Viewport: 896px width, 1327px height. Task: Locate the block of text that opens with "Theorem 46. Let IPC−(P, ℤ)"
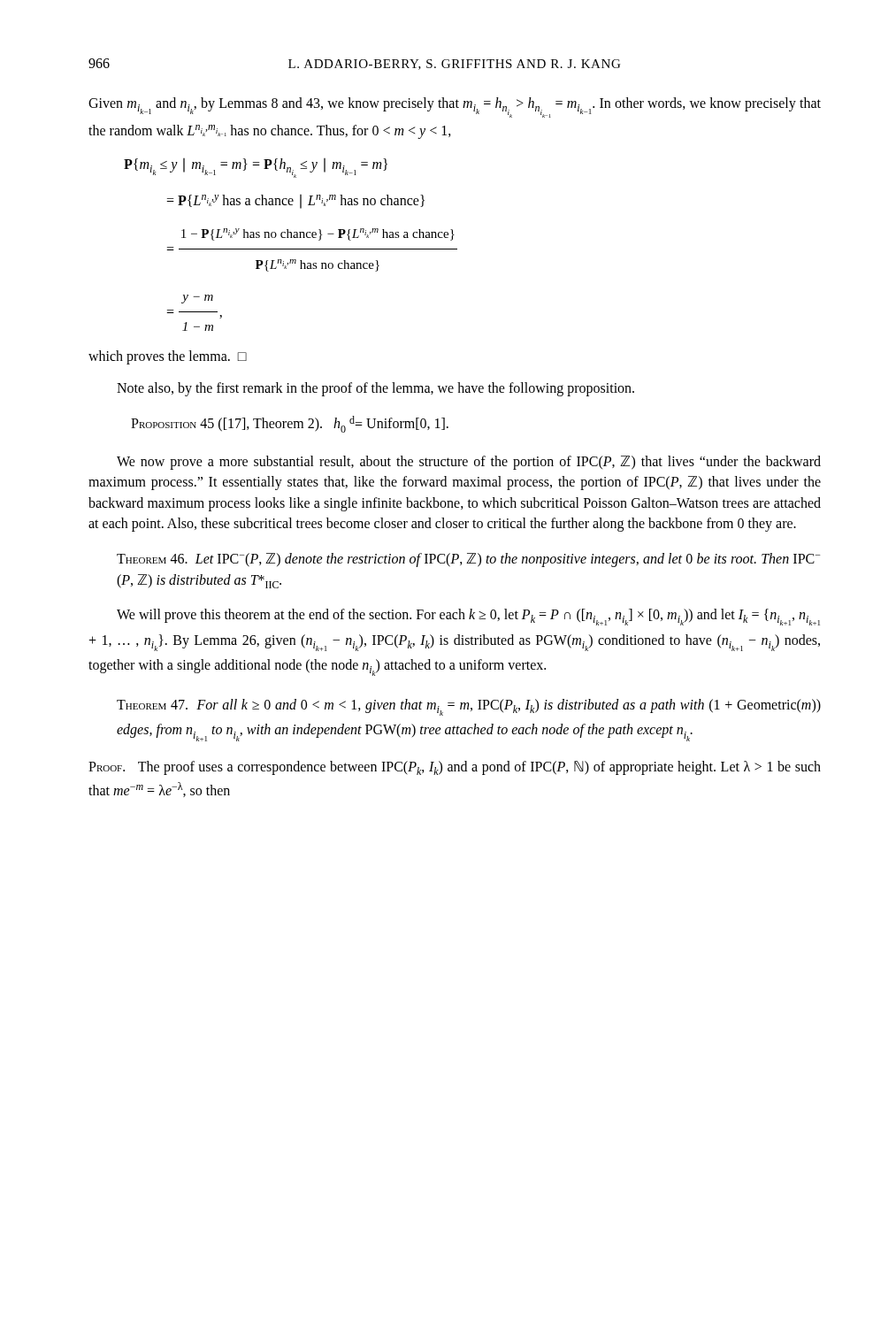coord(469,570)
